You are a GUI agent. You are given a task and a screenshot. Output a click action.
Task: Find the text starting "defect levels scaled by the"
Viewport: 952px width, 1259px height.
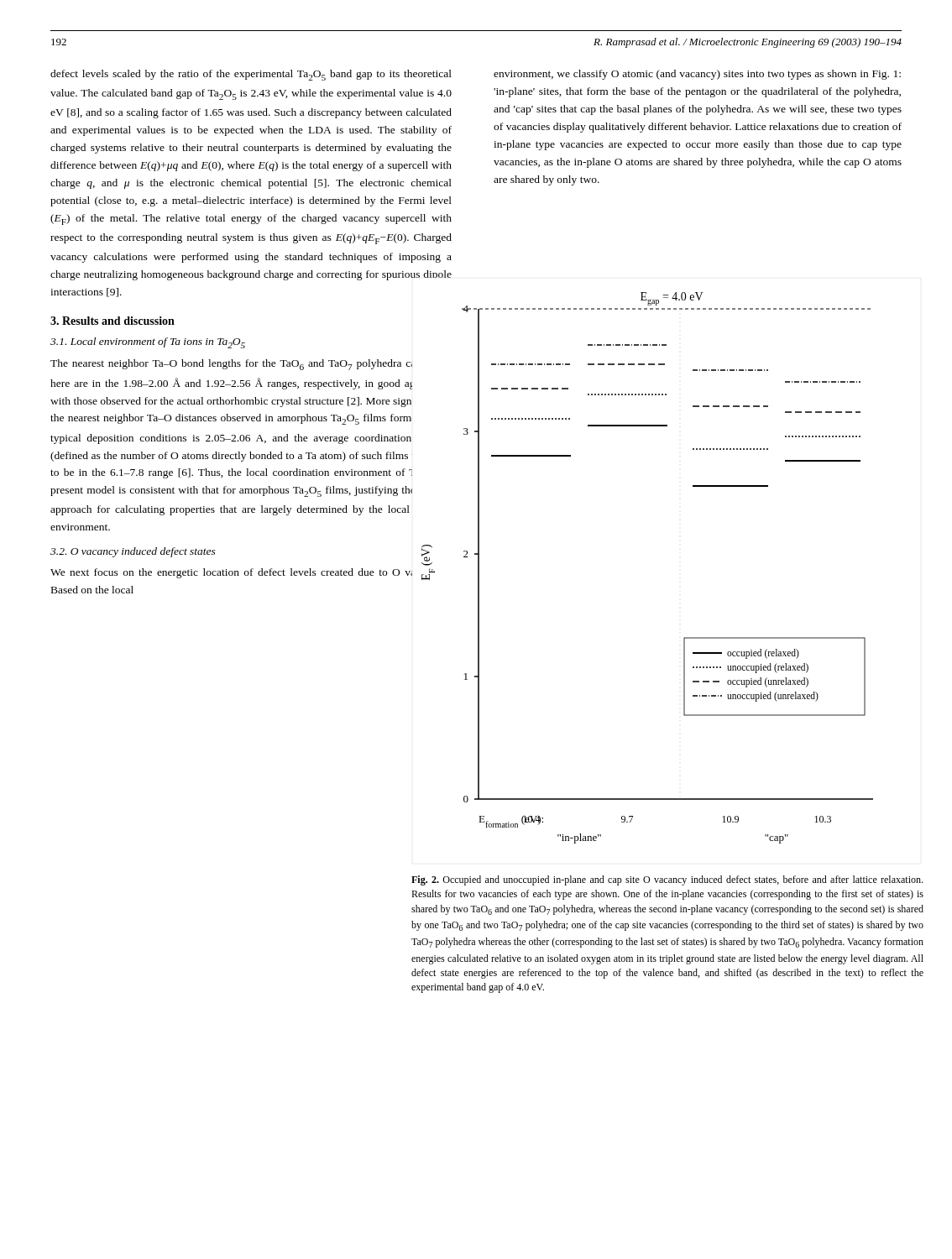[251, 182]
